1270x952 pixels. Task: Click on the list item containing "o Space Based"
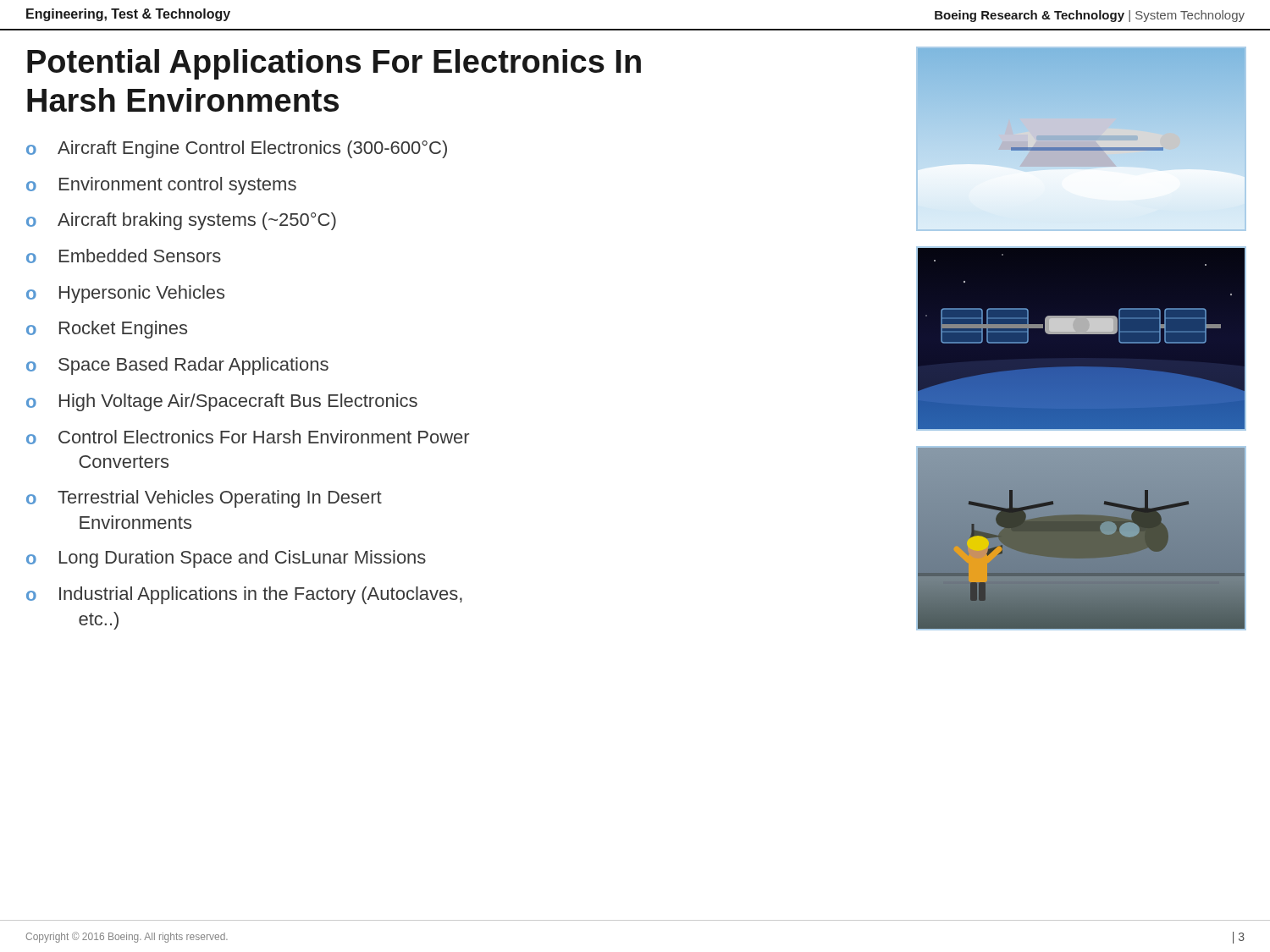pos(177,366)
